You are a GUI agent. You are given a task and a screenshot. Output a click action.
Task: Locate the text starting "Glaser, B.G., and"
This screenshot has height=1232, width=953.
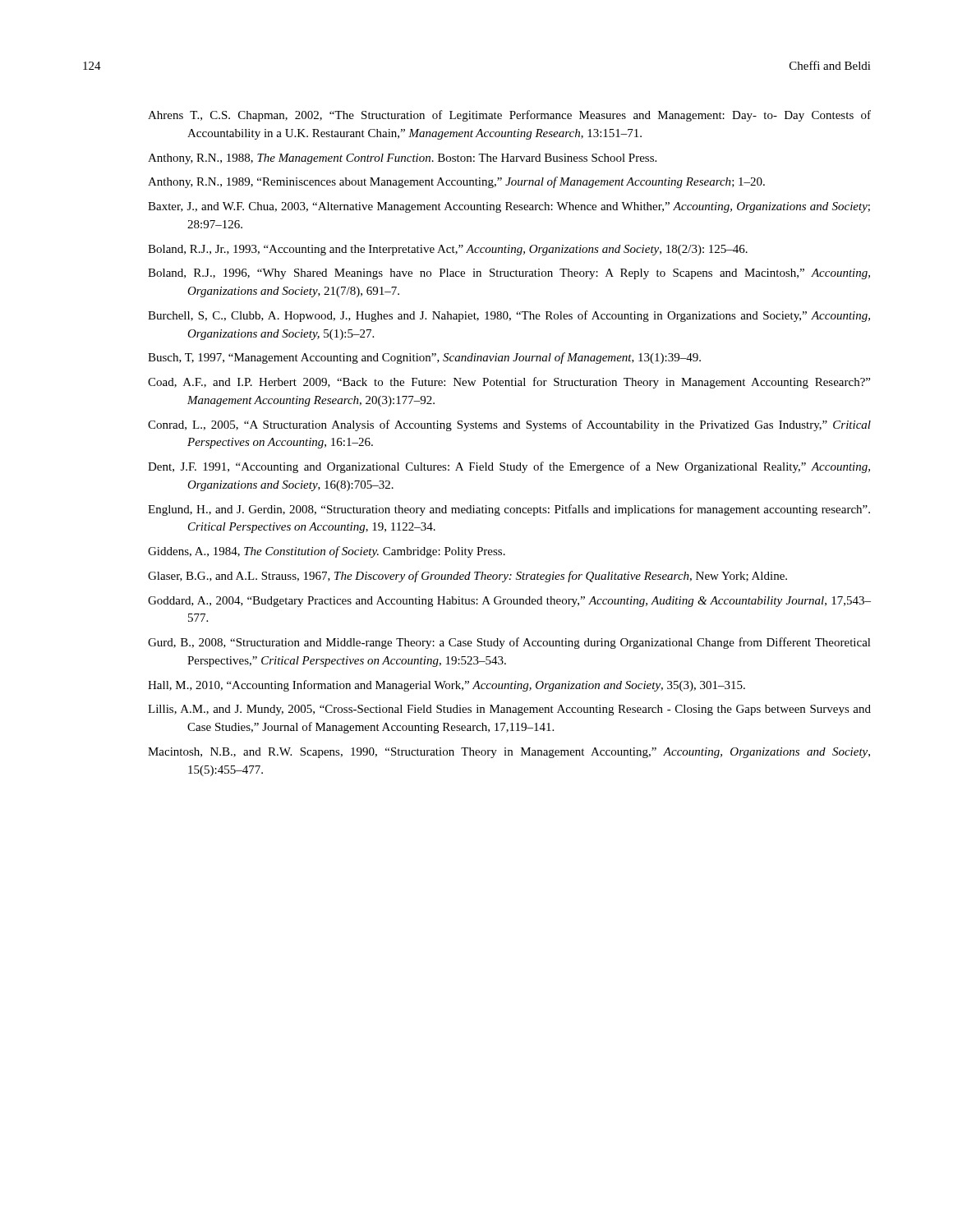click(x=468, y=576)
